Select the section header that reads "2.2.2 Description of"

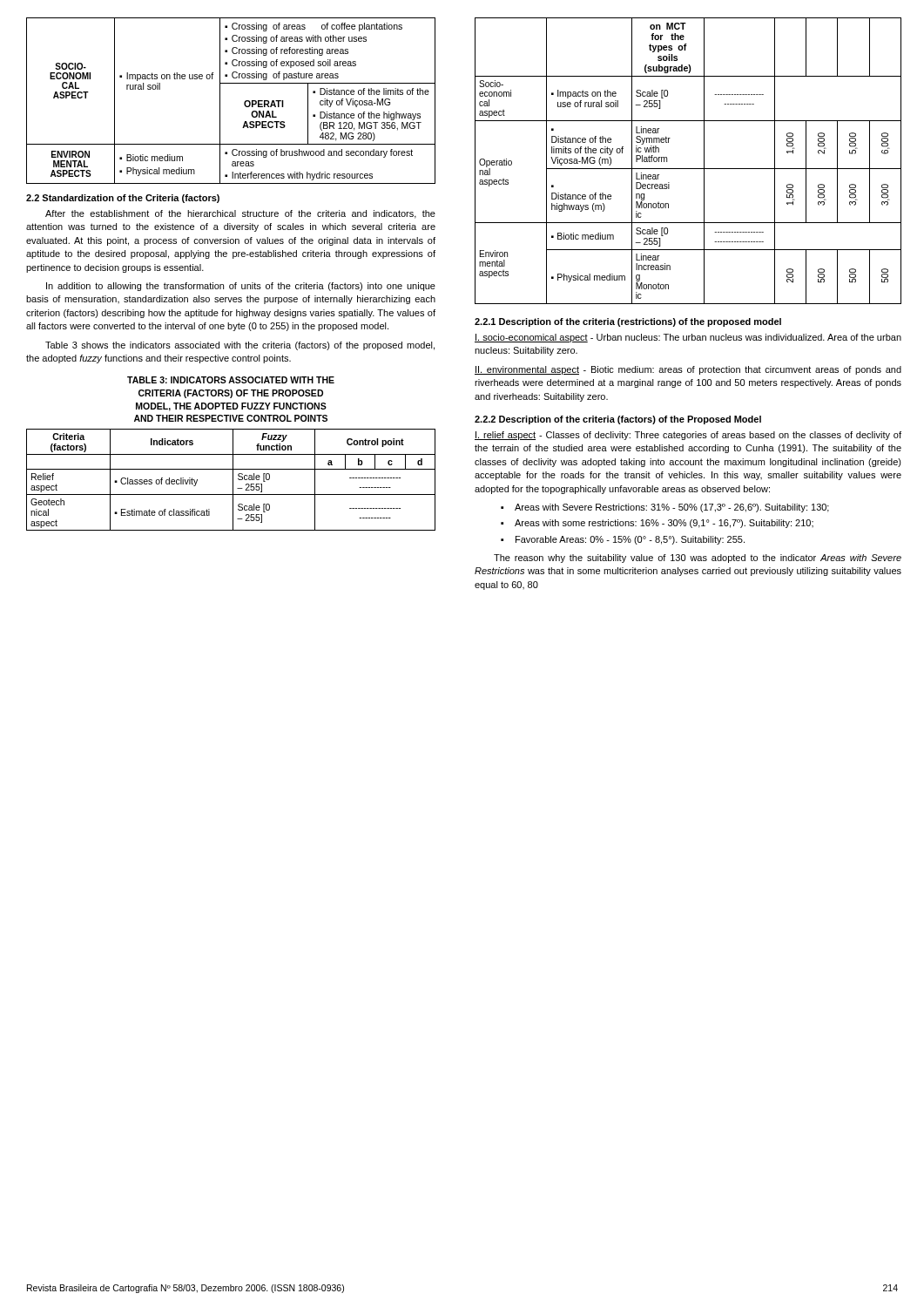[x=618, y=419]
